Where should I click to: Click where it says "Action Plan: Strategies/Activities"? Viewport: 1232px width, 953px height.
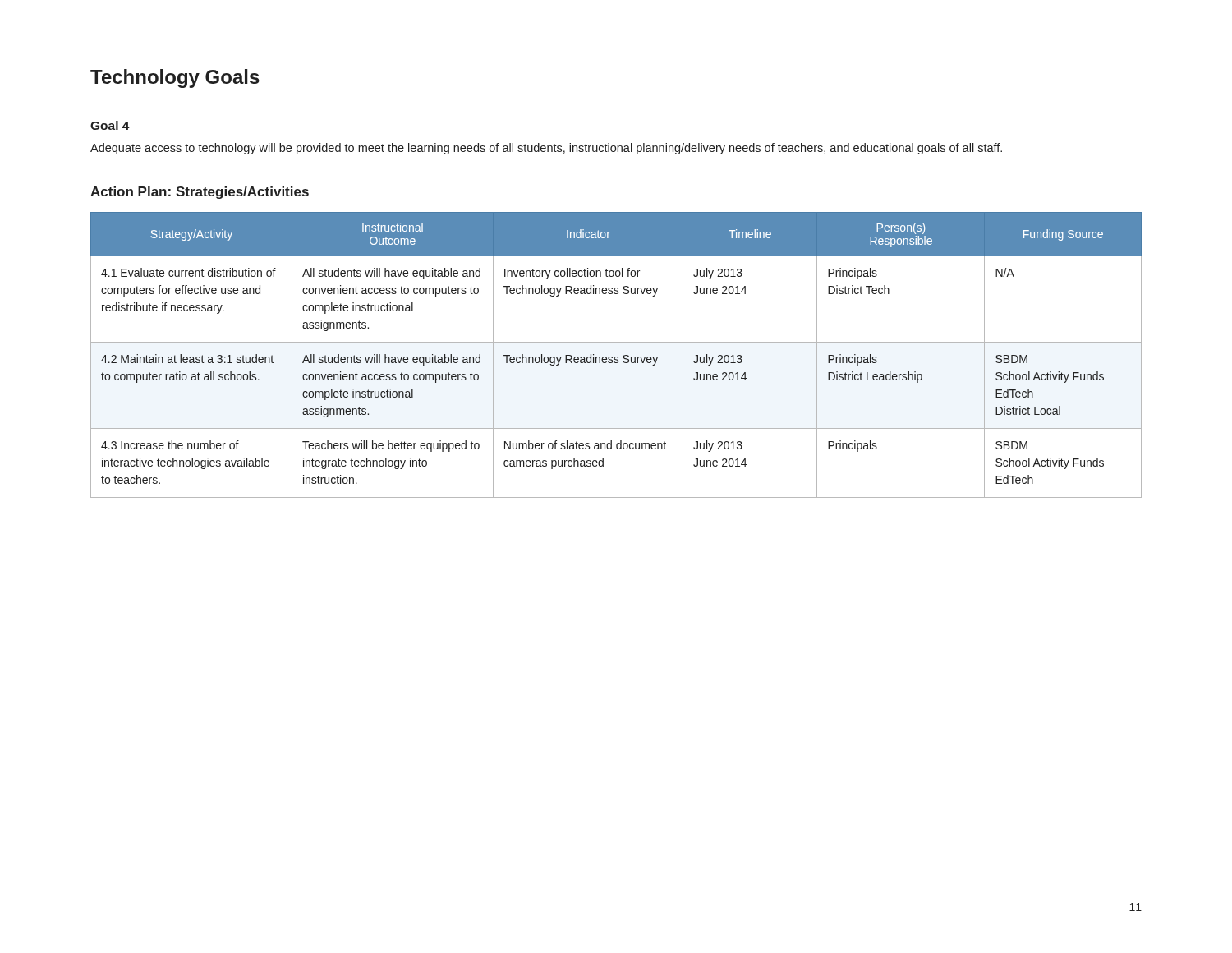coord(200,192)
